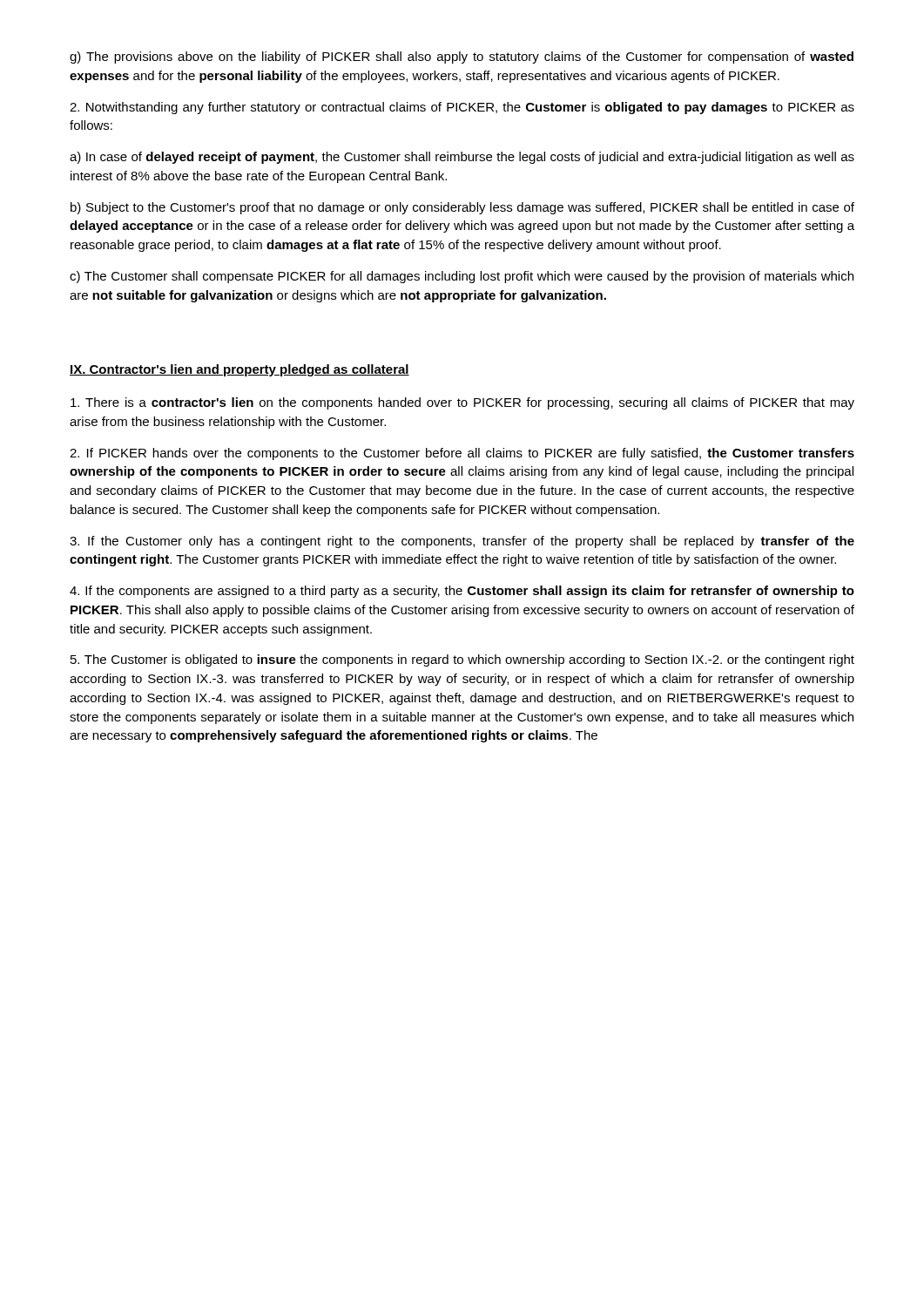The height and width of the screenshot is (1307, 924).
Task: Click on the list item that says "2. Notwithstanding any further statutory or contractual claims"
Action: pos(462,116)
